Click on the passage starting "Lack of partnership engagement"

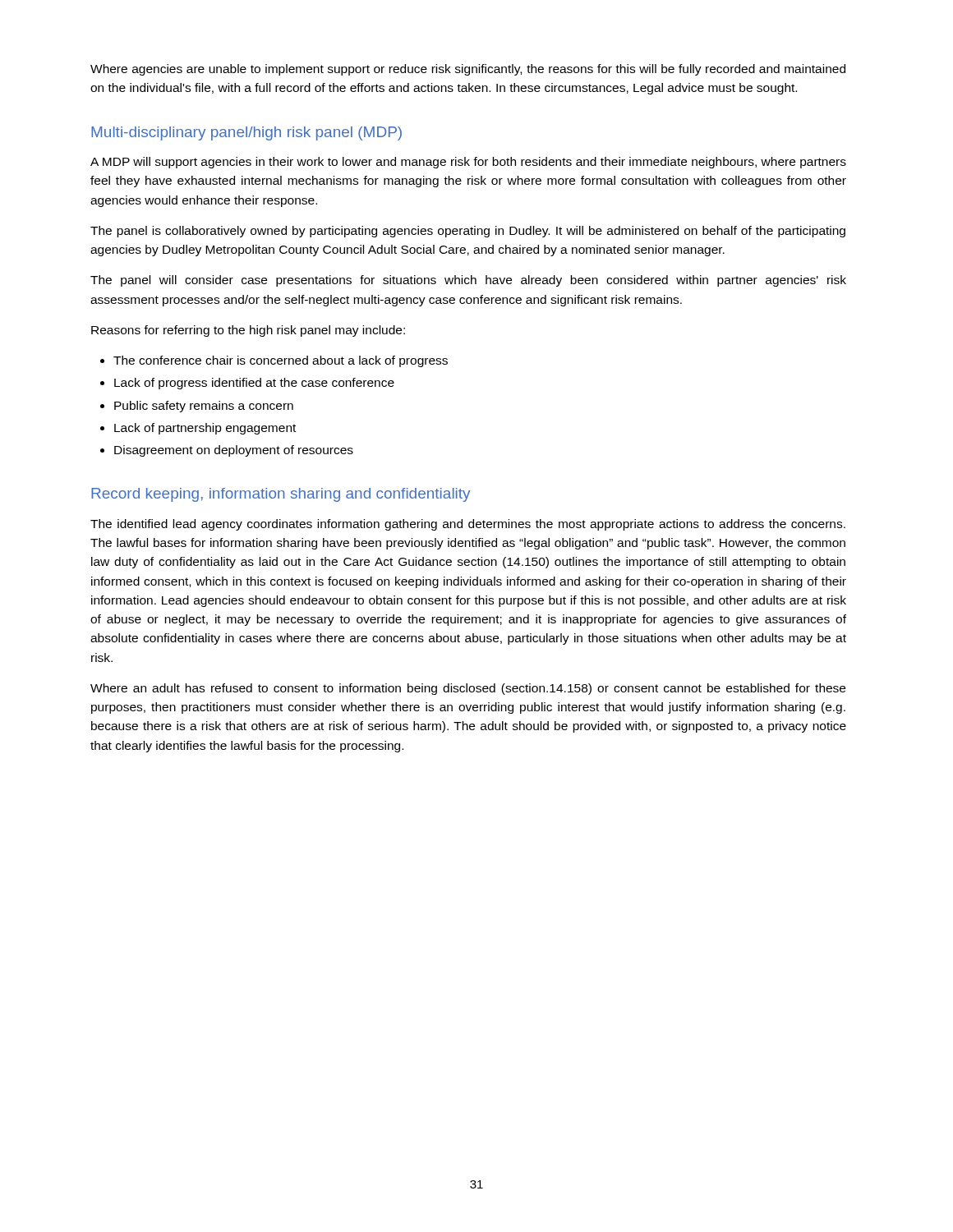pyautogui.click(x=205, y=427)
